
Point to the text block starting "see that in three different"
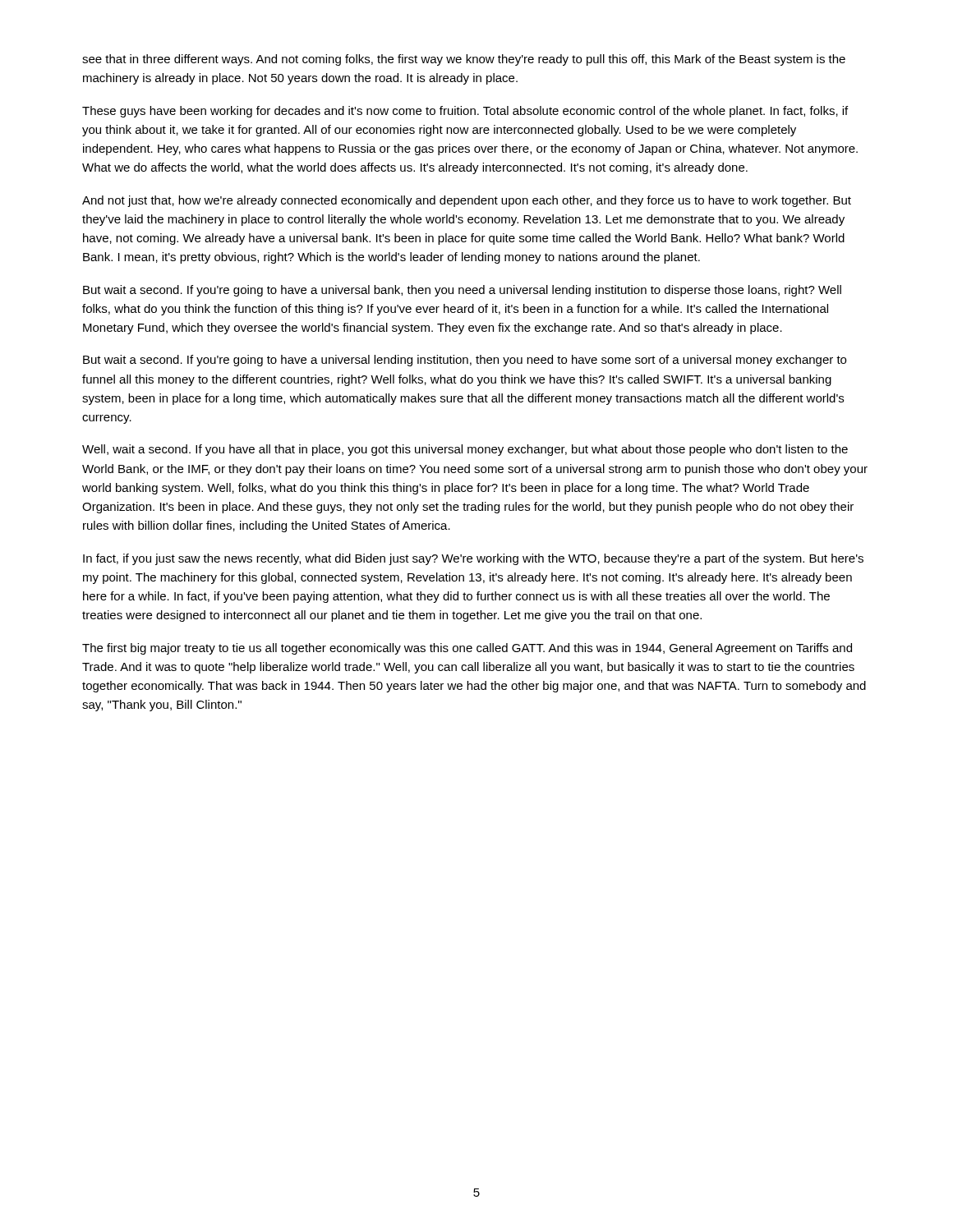coord(464,68)
